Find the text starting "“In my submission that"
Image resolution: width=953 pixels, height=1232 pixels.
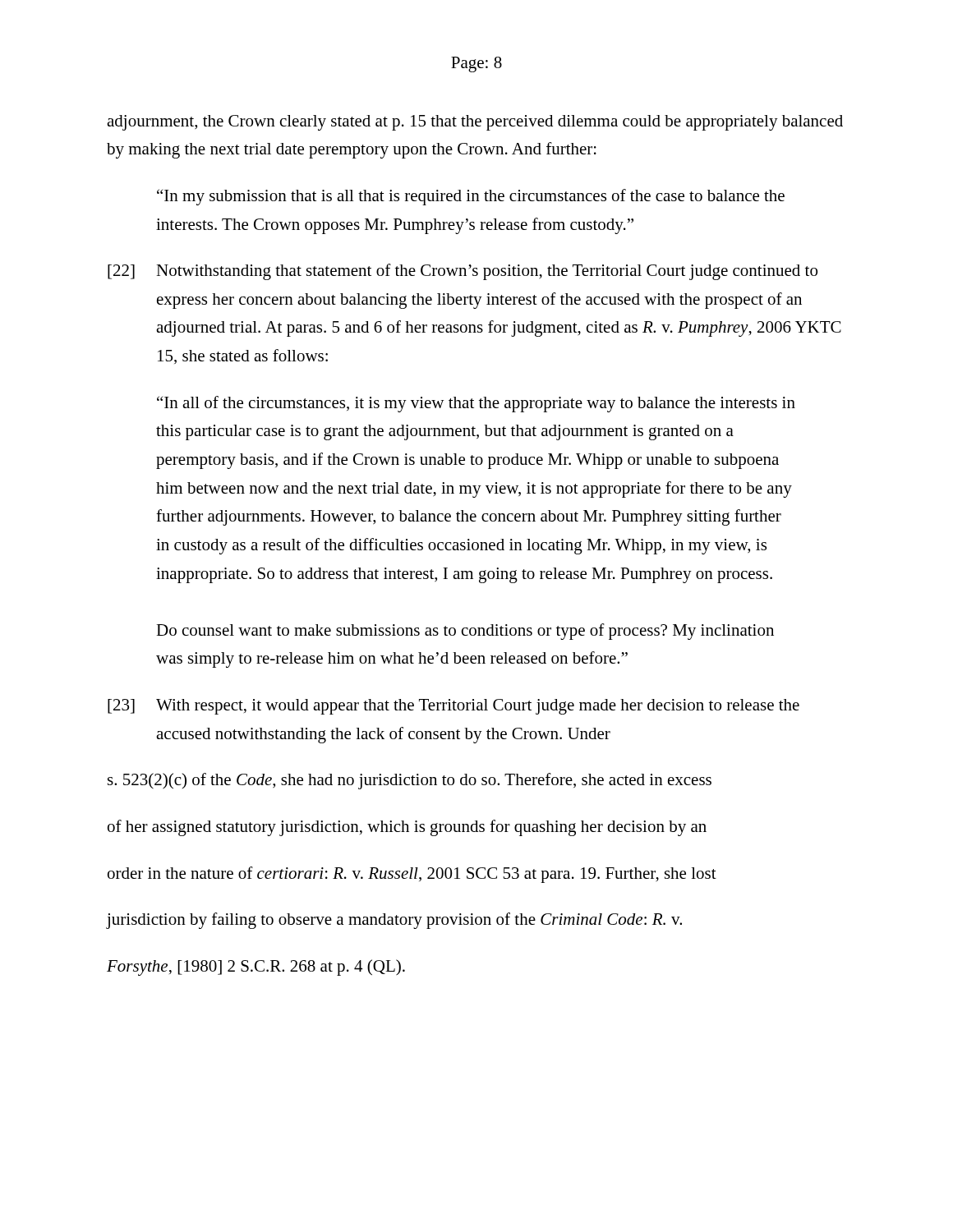[471, 210]
